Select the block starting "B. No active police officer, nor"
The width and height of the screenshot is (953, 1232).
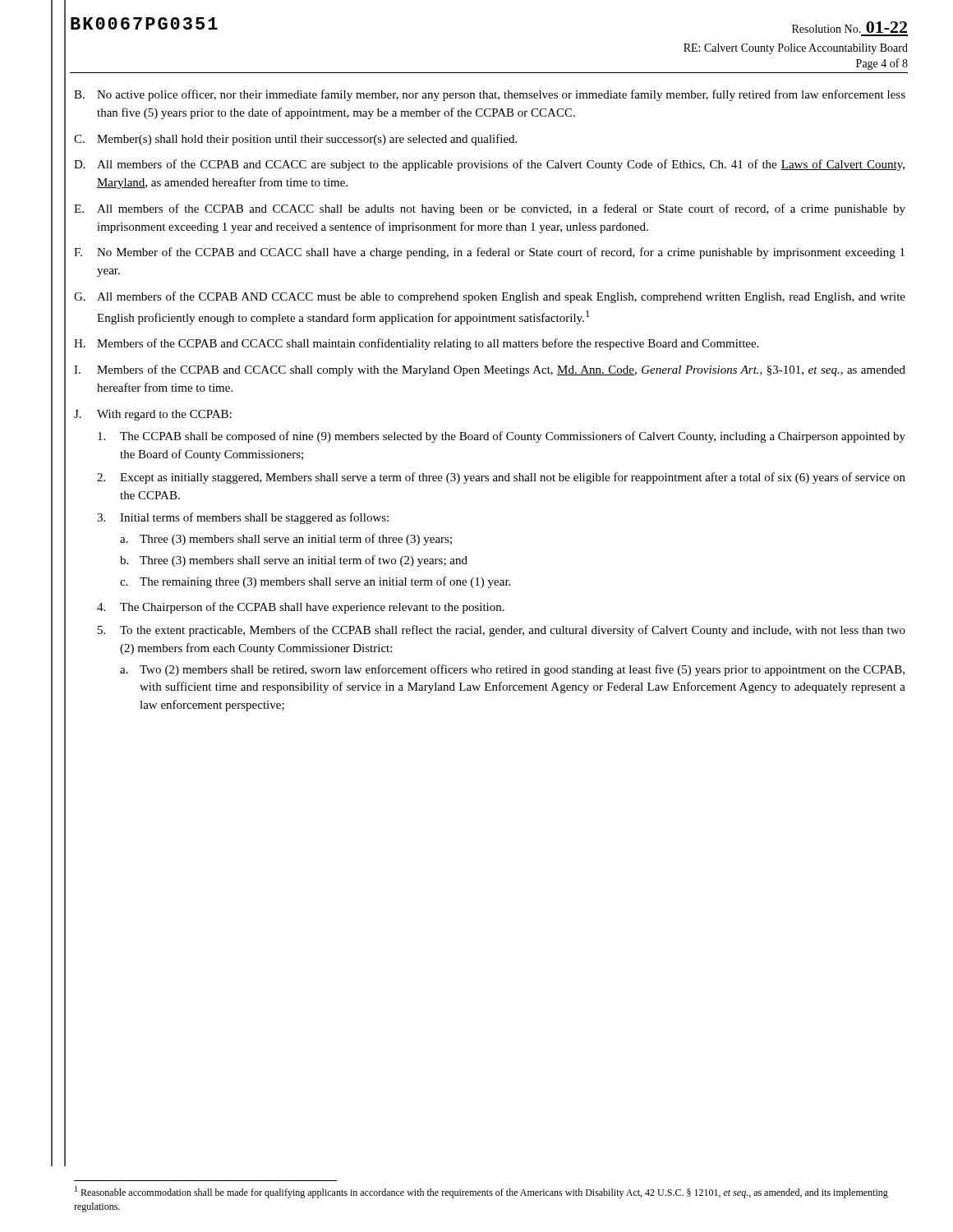point(490,104)
